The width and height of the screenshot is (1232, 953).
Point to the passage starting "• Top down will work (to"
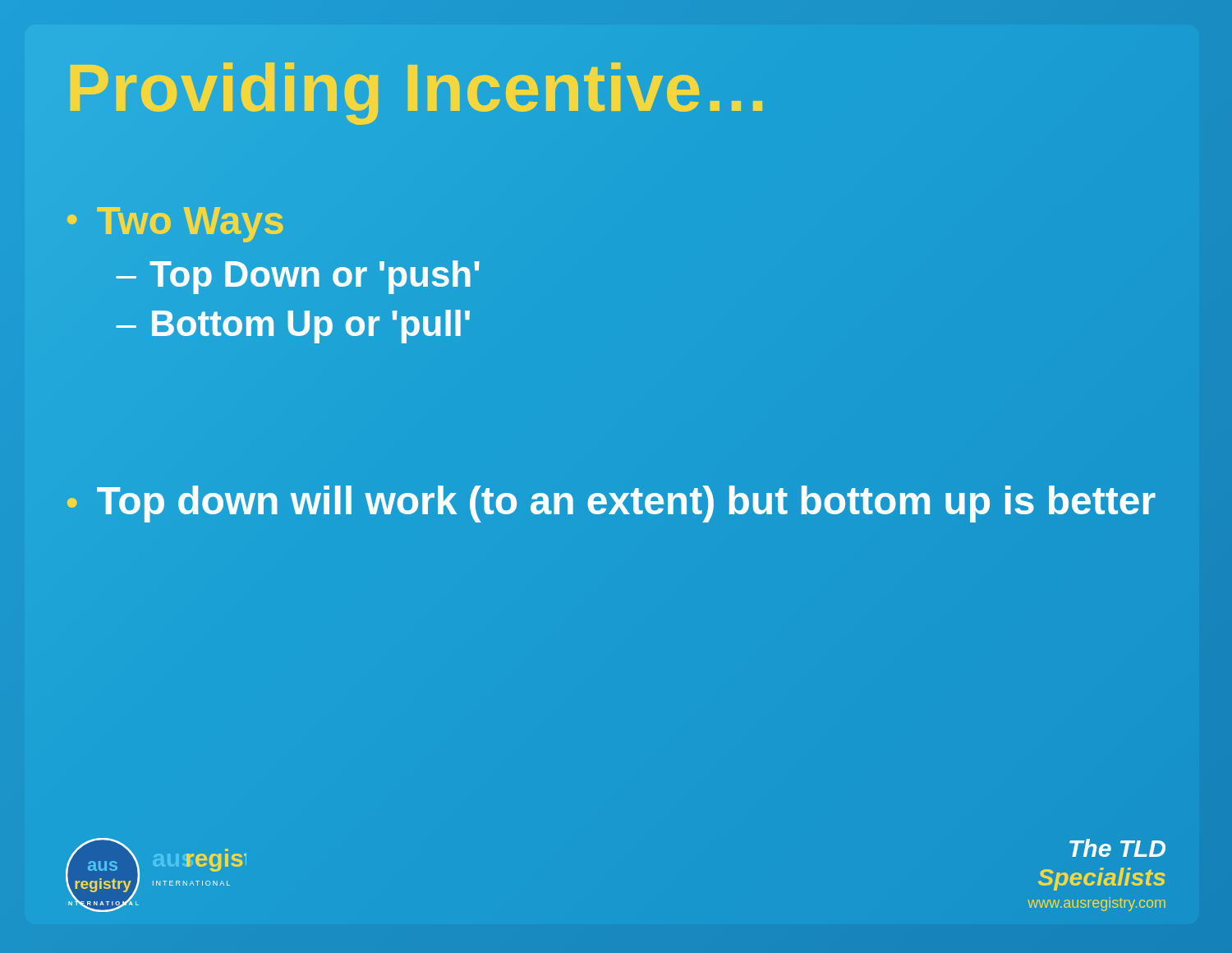[612, 501]
